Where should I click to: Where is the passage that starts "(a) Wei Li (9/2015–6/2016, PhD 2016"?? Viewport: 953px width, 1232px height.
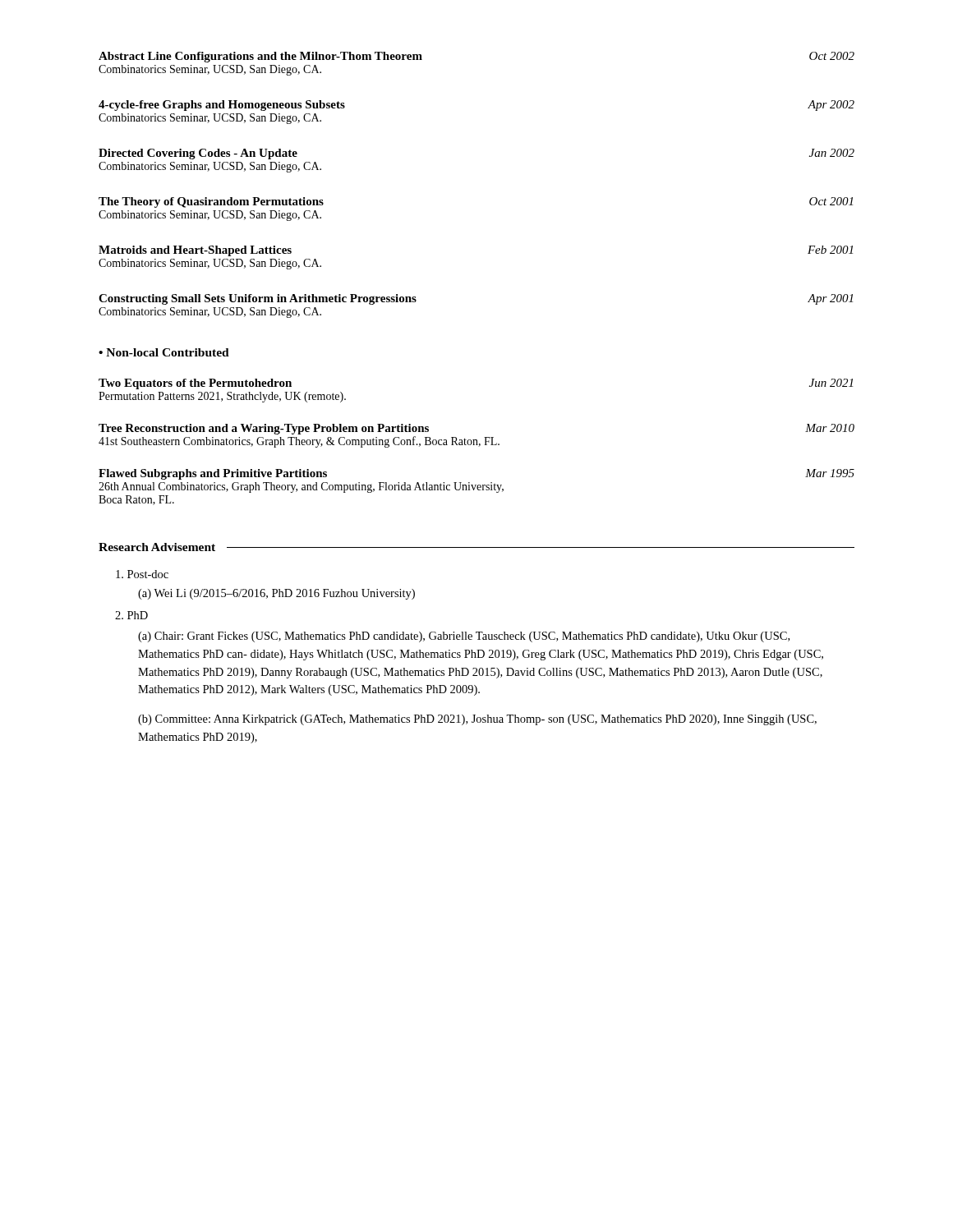point(277,593)
